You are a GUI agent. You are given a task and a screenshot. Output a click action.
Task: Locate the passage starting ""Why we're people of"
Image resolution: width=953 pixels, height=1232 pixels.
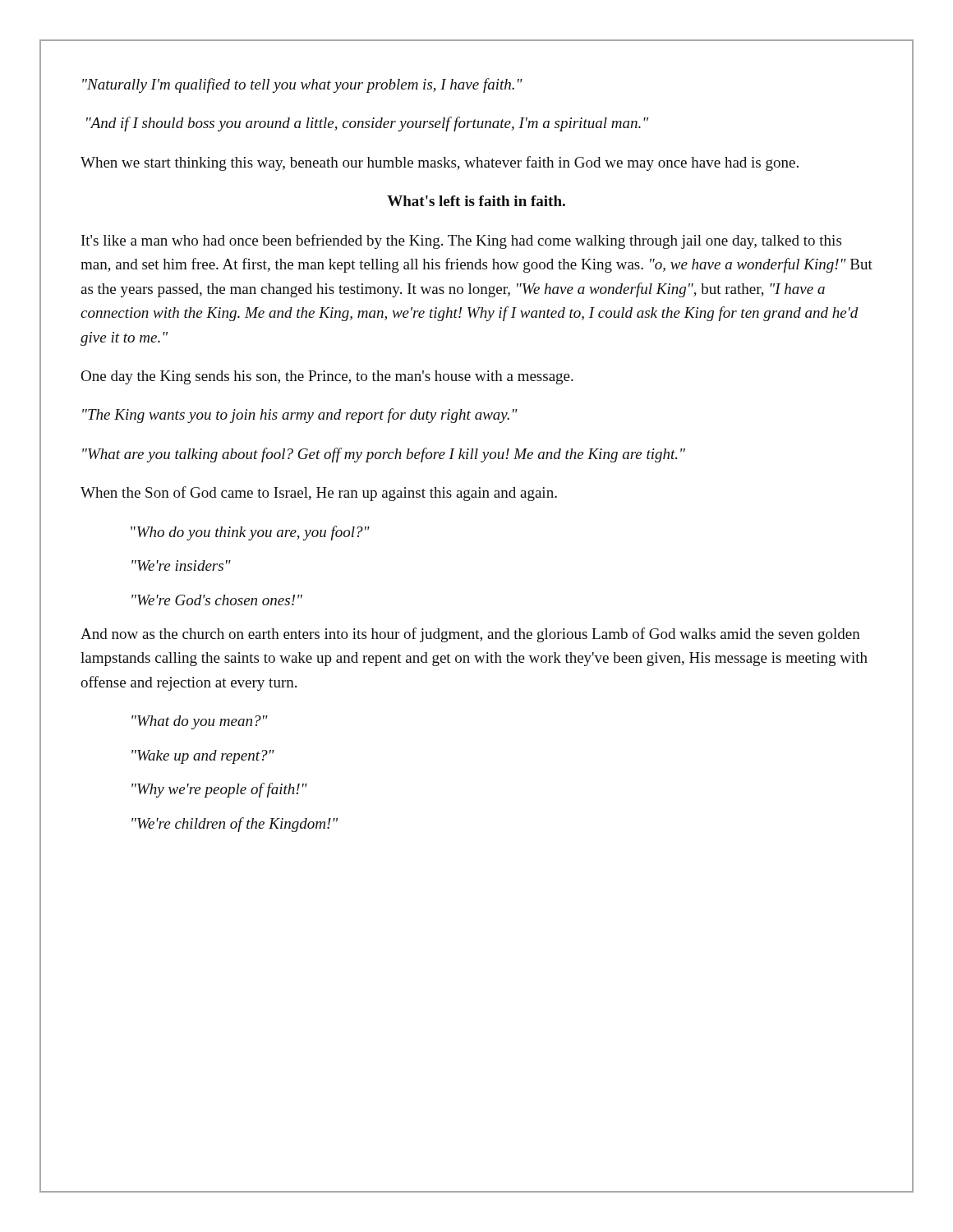coord(218,789)
